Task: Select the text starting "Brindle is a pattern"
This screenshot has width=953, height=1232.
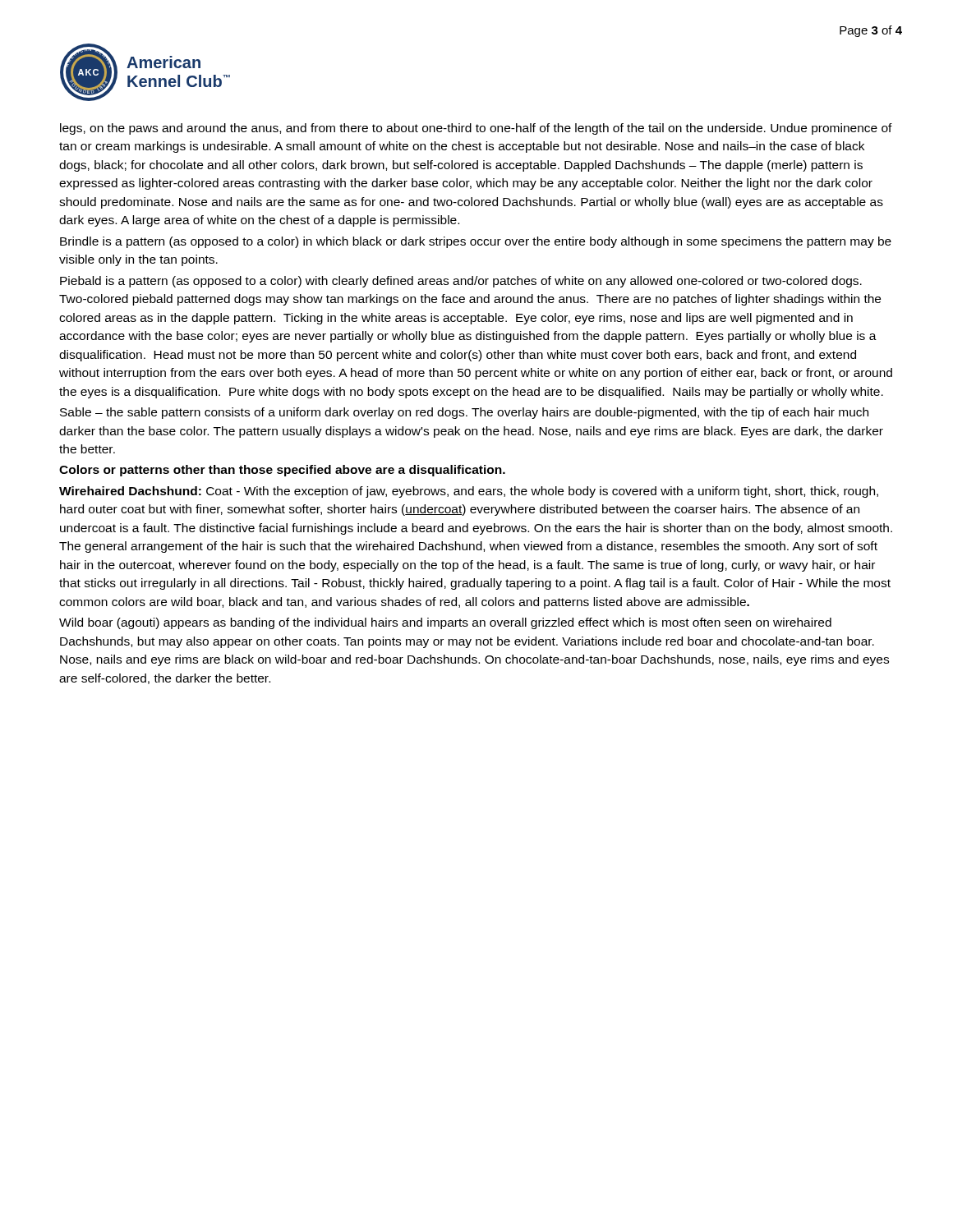Action: (x=476, y=251)
